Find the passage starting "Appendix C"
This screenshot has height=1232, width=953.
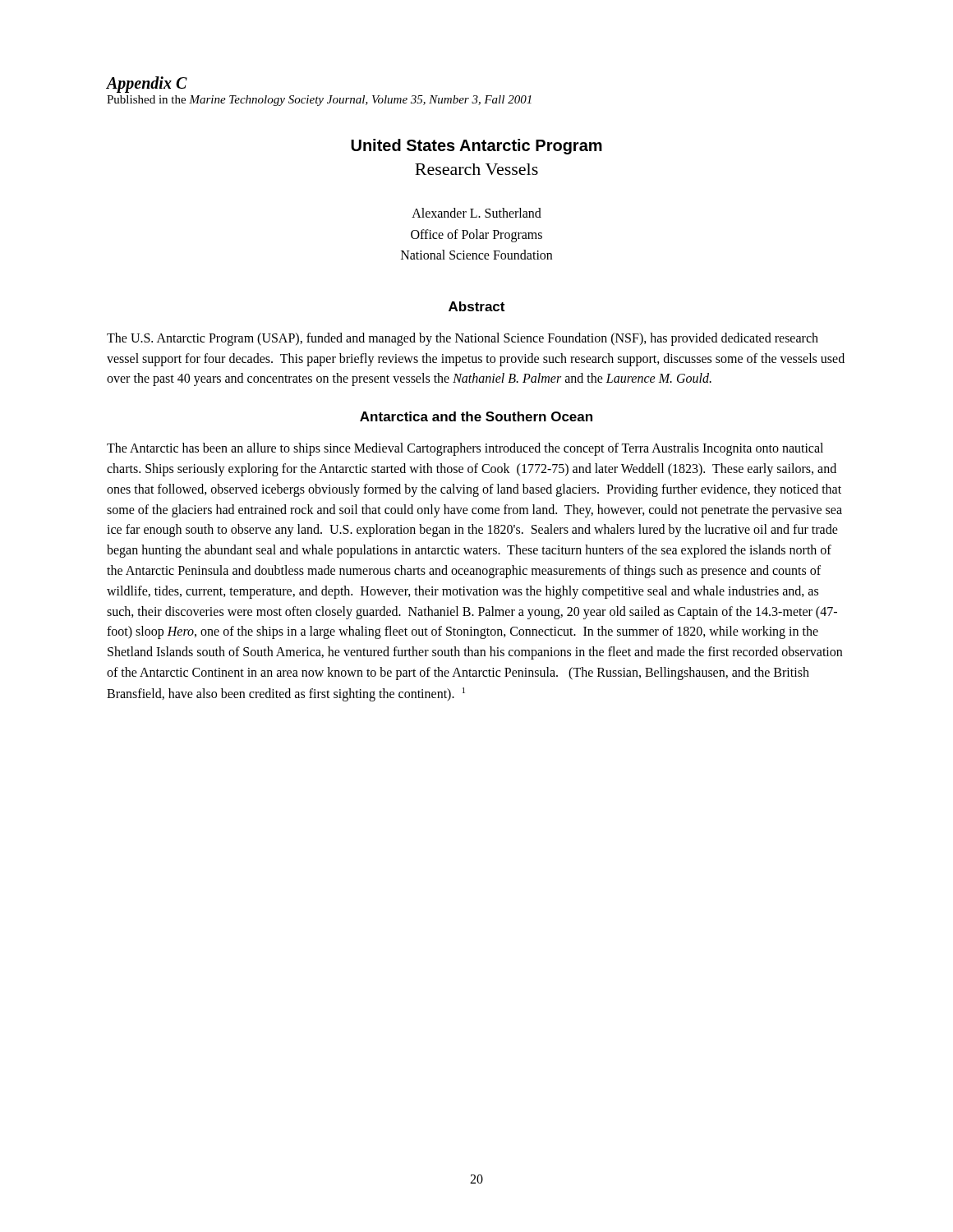click(147, 83)
